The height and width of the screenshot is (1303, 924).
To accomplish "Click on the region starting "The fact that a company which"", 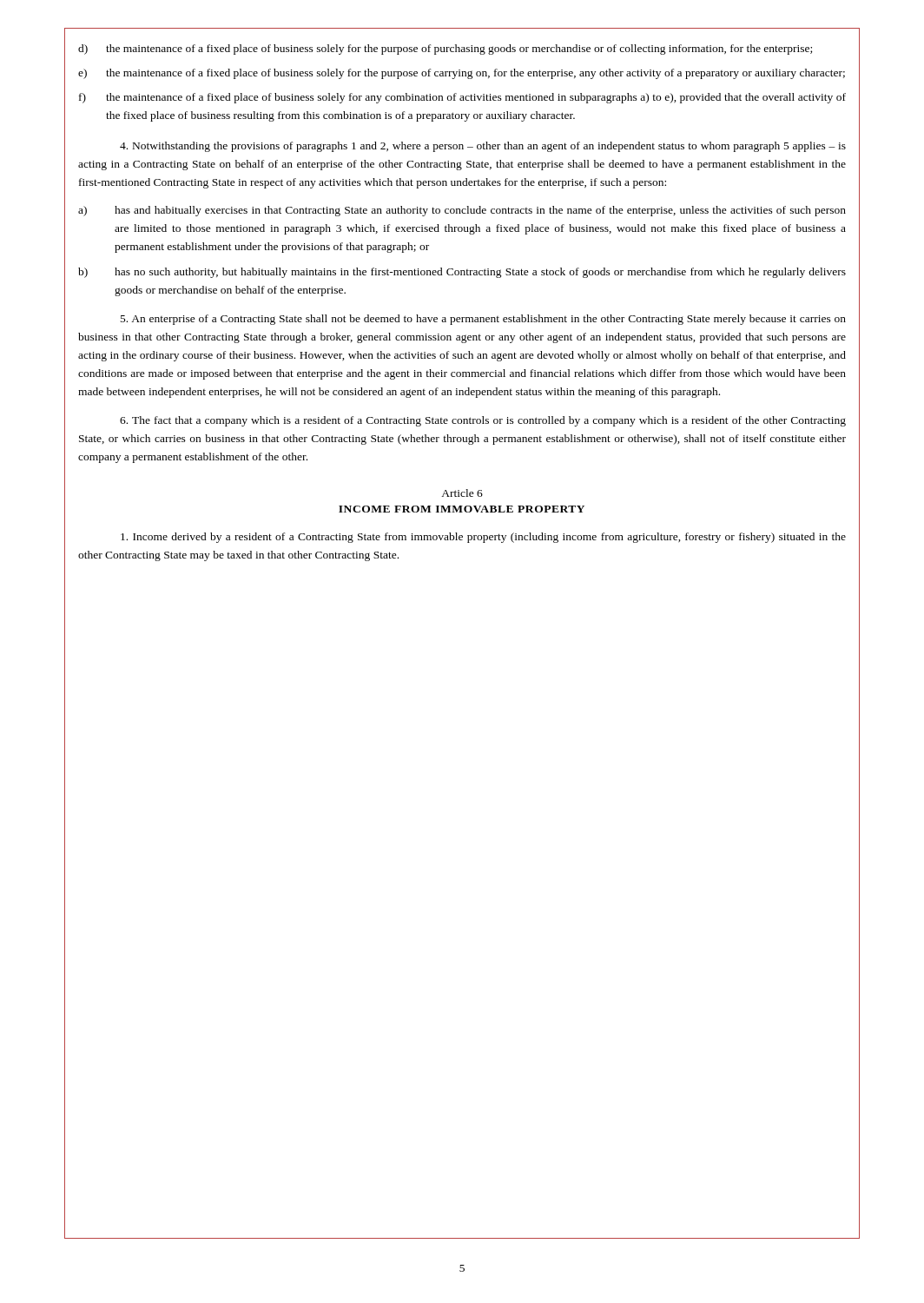I will (x=462, y=438).
